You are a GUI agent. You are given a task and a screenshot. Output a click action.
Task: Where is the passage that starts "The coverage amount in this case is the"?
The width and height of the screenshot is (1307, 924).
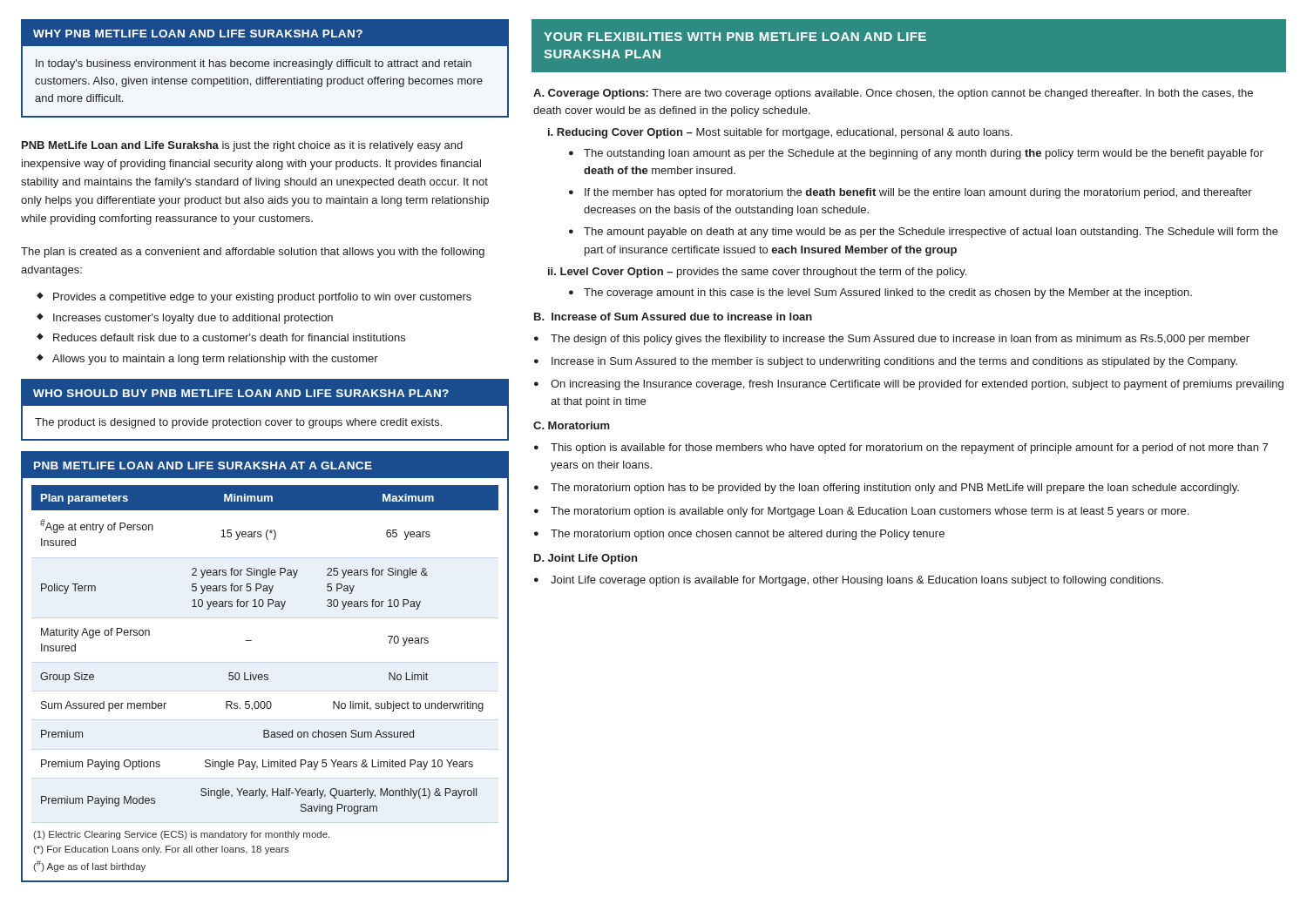tap(888, 292)
